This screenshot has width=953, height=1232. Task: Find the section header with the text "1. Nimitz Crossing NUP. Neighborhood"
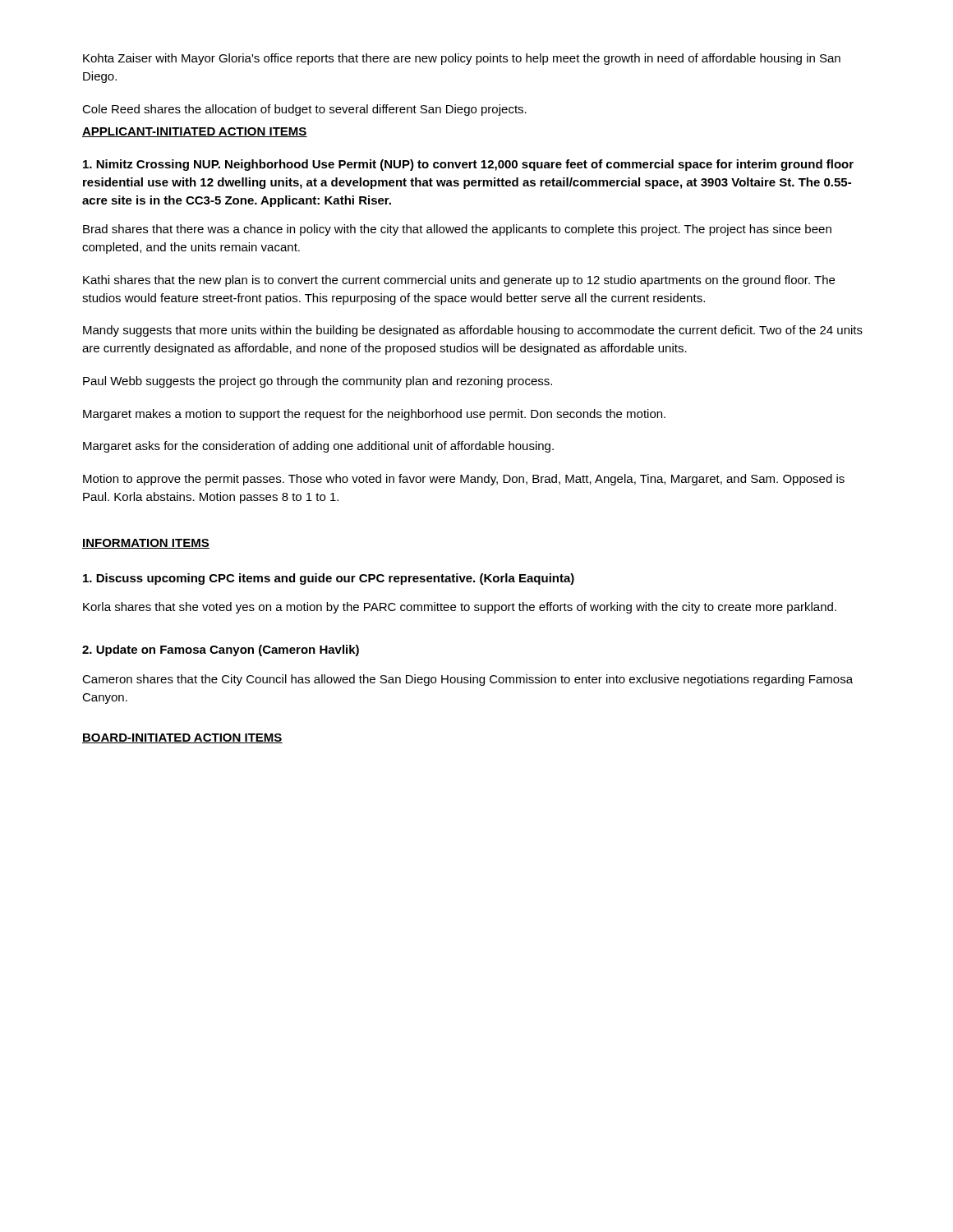(x=468, y=182)
